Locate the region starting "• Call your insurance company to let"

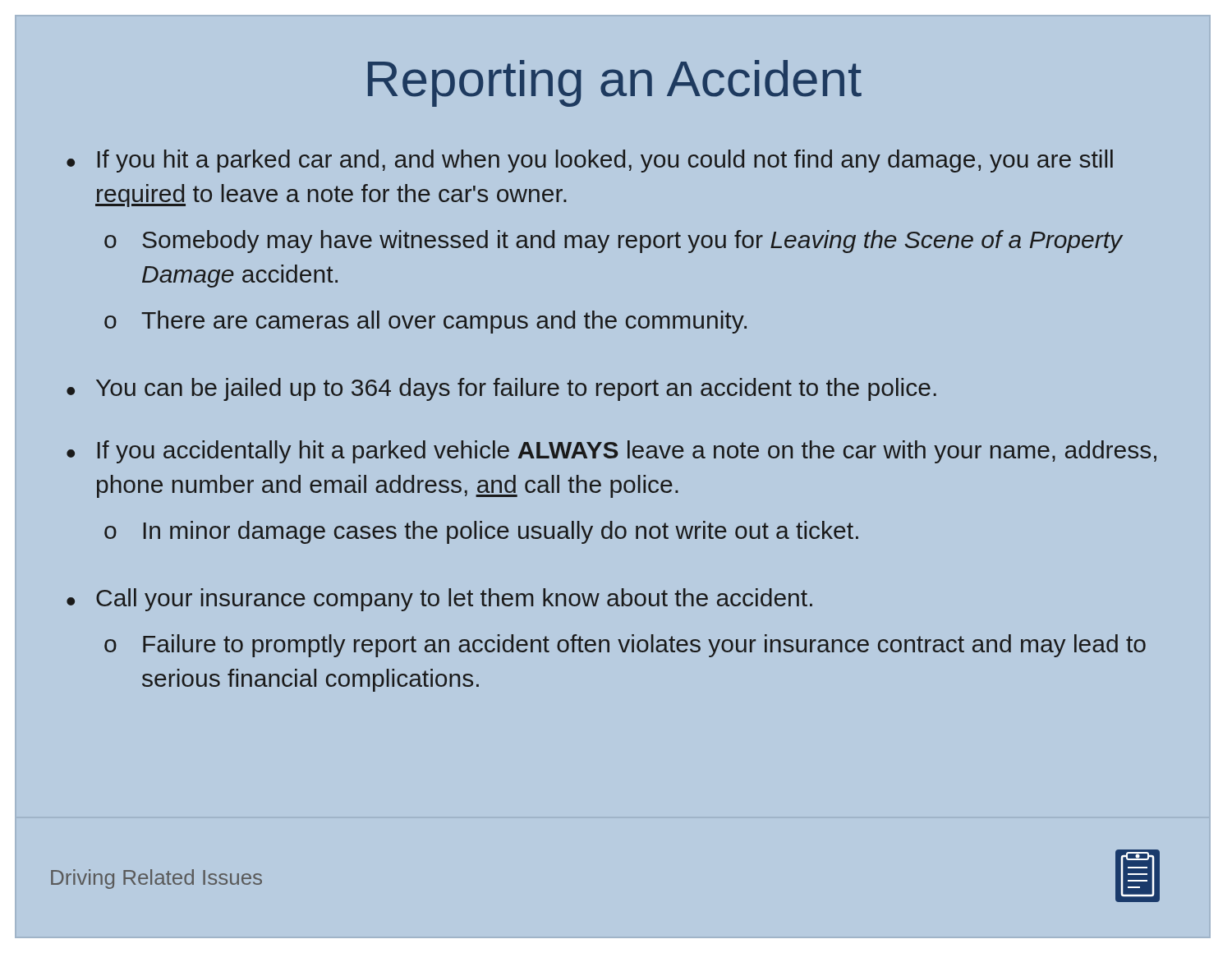613,644
